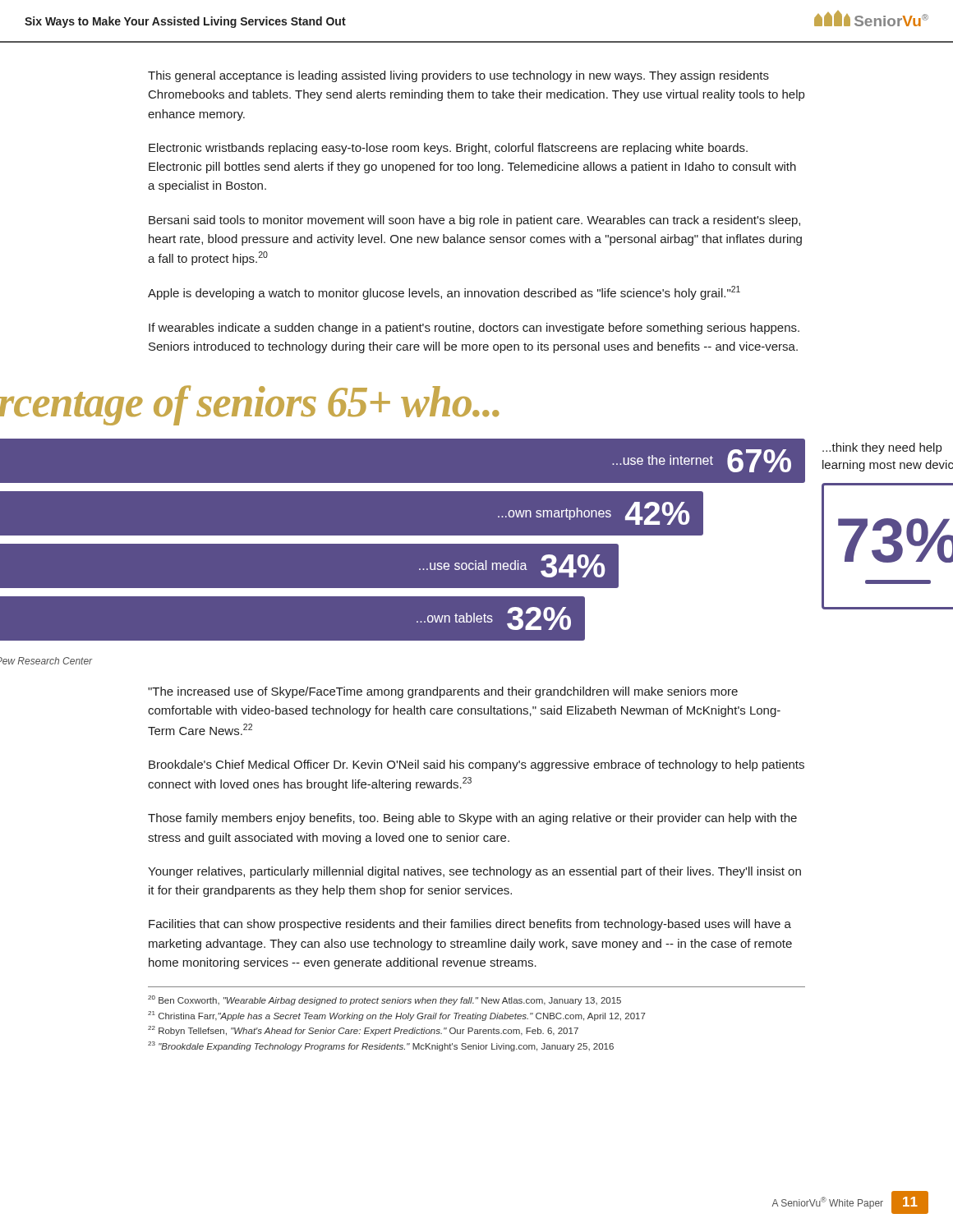The image size is (953, 1232).
Task: Find the block on this page that starts "Younger relatives, particularly millennial"
Action: click(x=475, y=881)
